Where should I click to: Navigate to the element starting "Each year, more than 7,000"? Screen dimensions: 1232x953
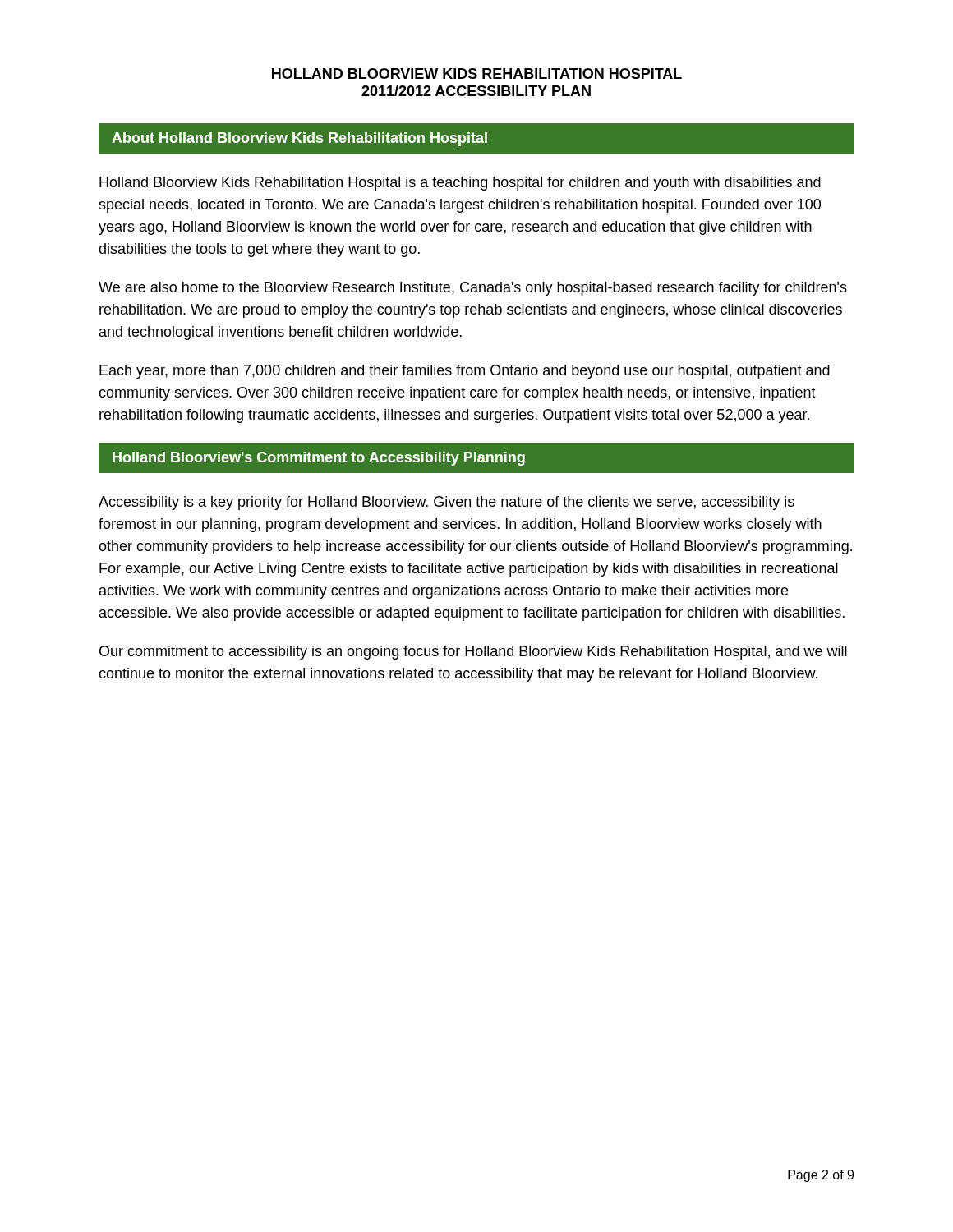pos(464,393)
